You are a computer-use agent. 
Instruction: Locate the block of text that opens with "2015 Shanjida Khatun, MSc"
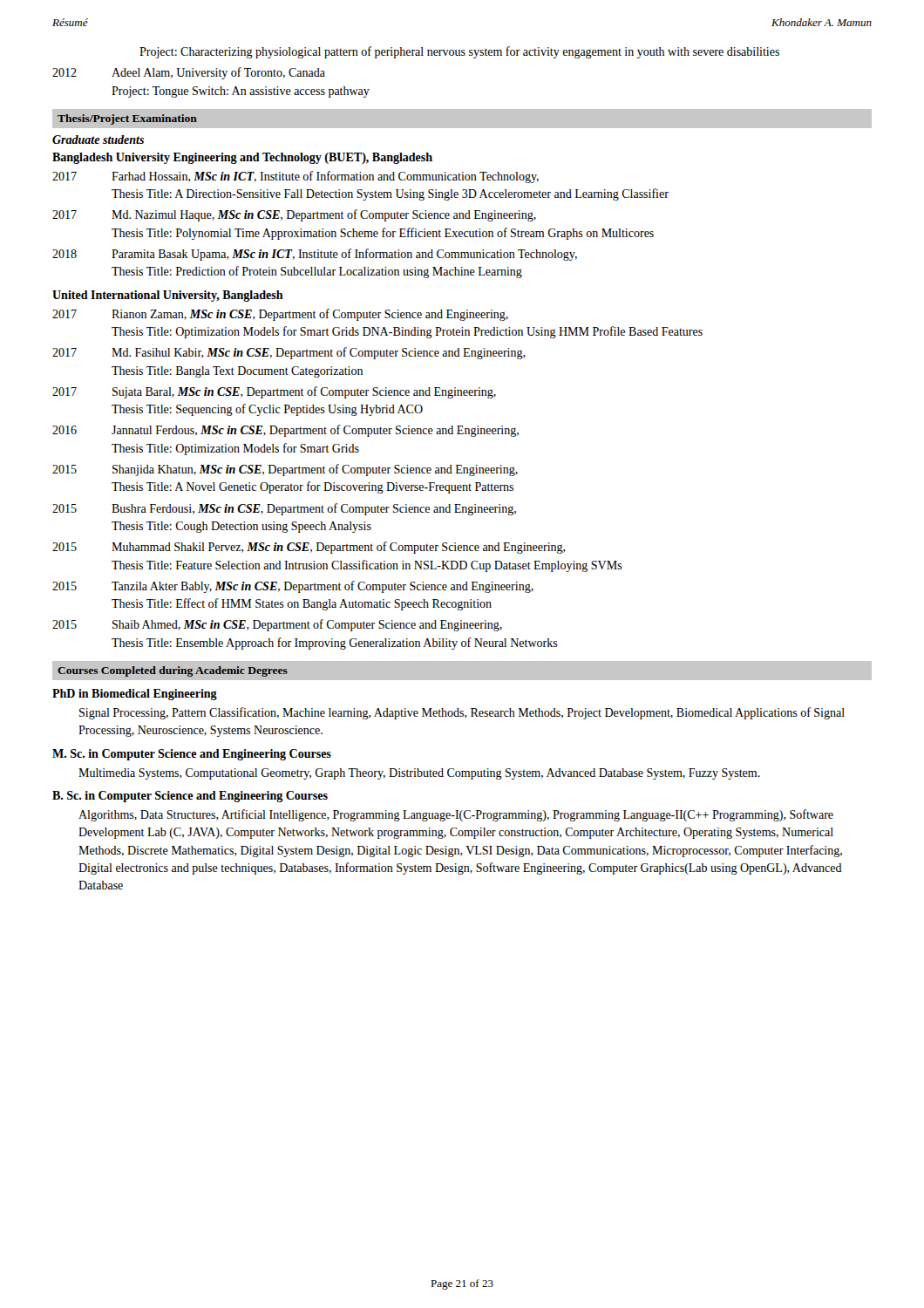pyautogui.click(x=462, y=479)
